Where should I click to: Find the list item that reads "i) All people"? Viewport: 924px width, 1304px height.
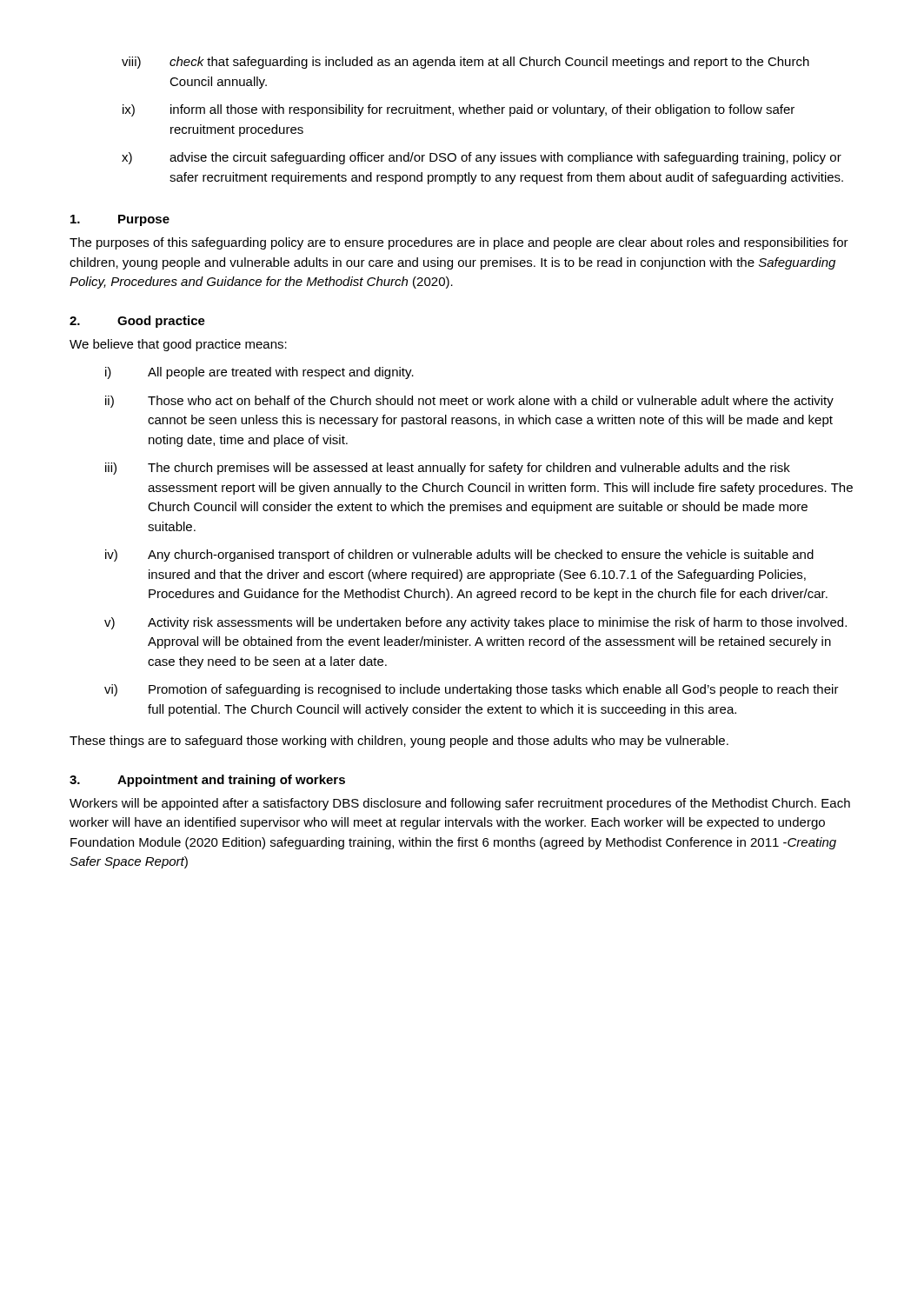(x=259, y=373)
